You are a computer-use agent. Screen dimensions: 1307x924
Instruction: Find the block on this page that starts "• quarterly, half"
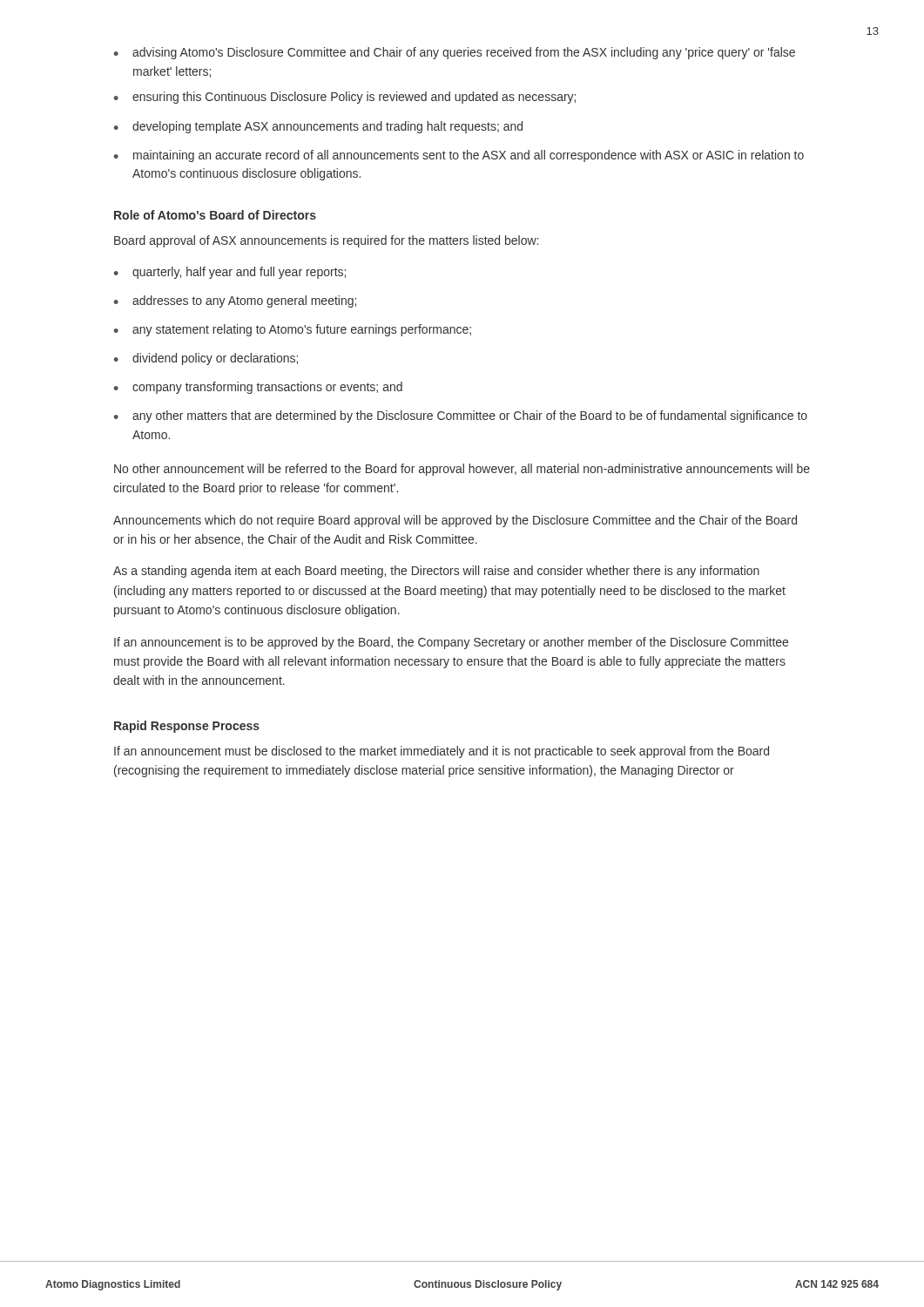coord(230,273)
